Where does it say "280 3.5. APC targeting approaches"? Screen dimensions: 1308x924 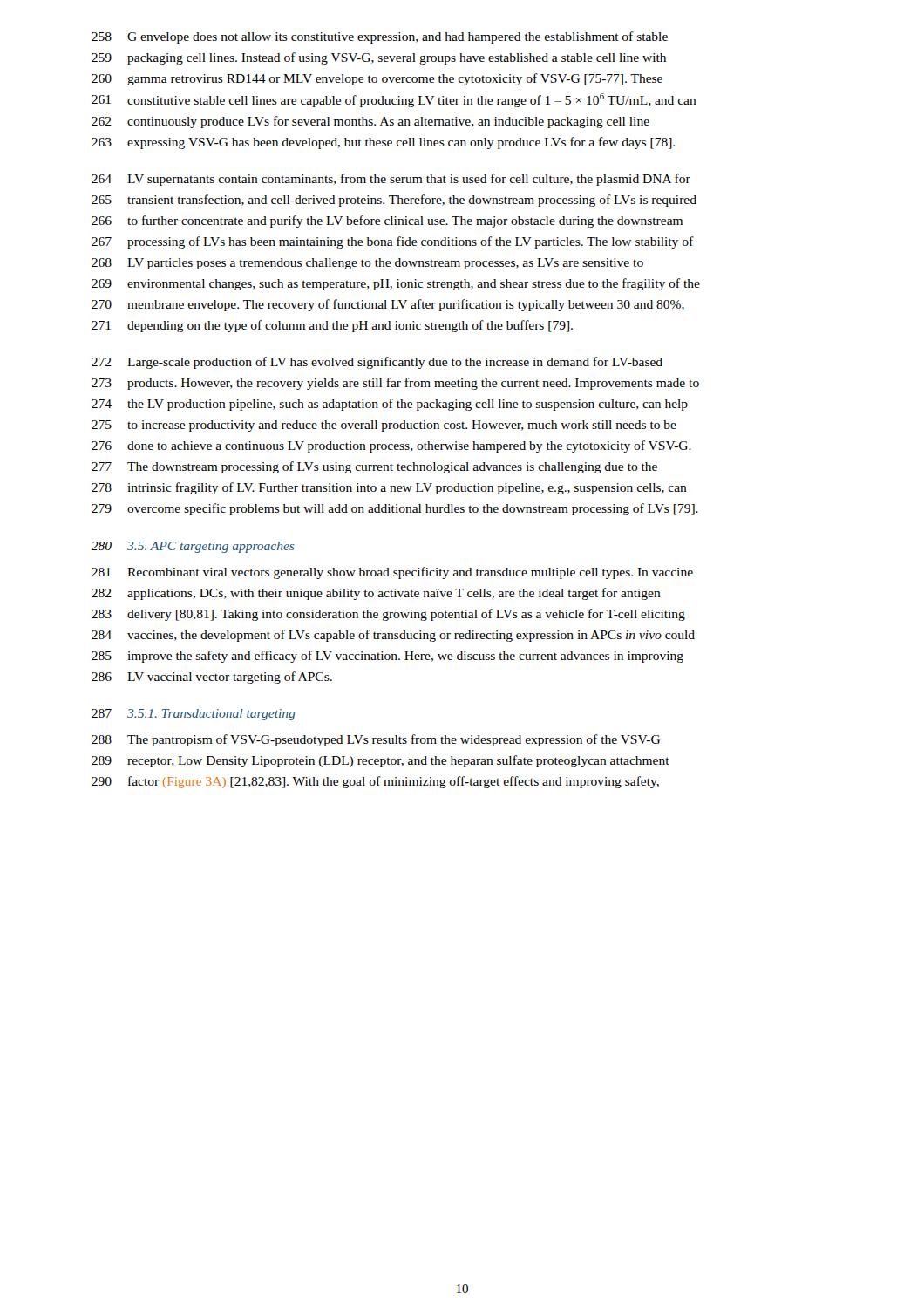coord(193,547)
